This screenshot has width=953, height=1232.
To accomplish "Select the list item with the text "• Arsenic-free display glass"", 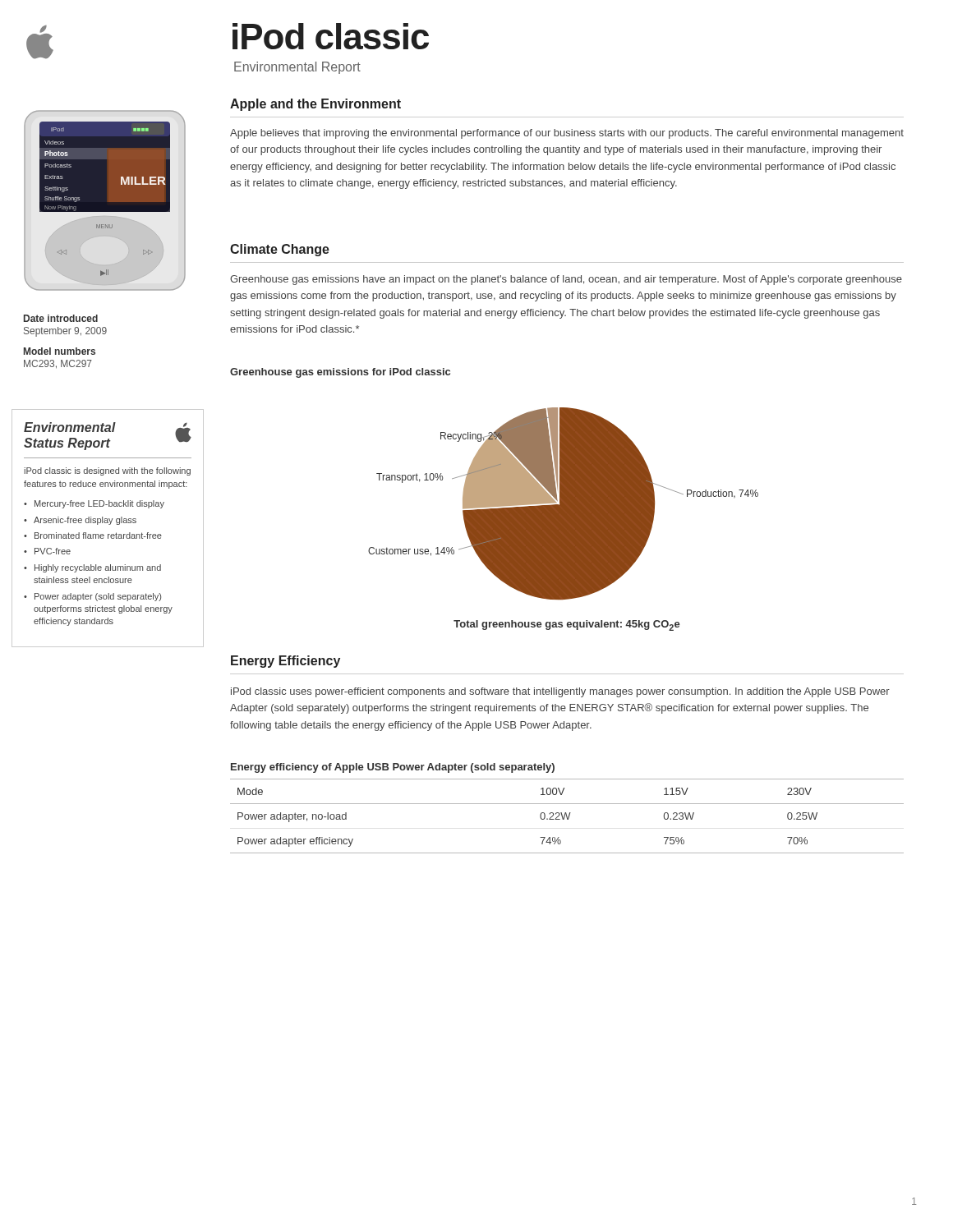I will coord(80,520).
